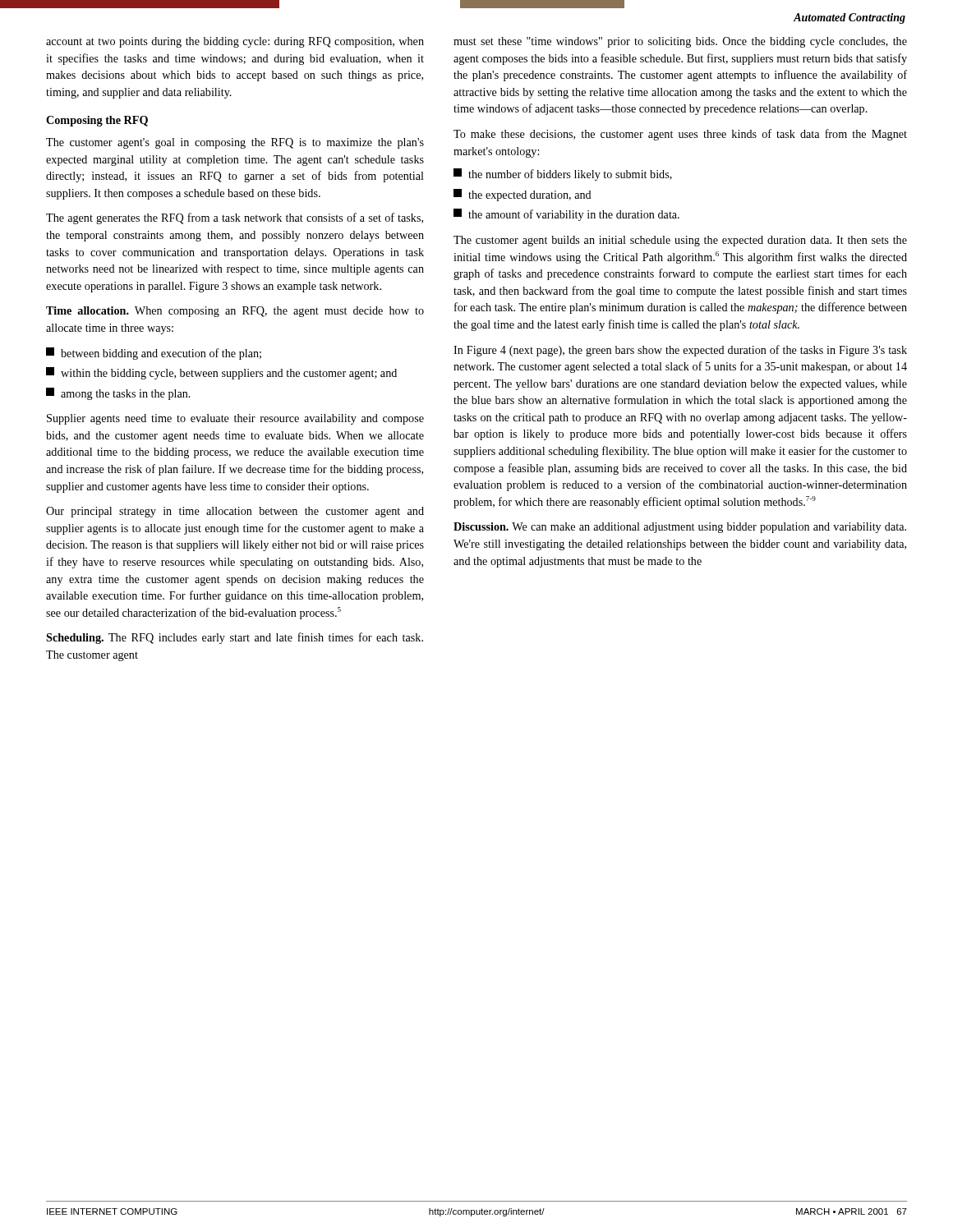Click on the passage starting "In Figure 4 (next page),"

[680, 426]
